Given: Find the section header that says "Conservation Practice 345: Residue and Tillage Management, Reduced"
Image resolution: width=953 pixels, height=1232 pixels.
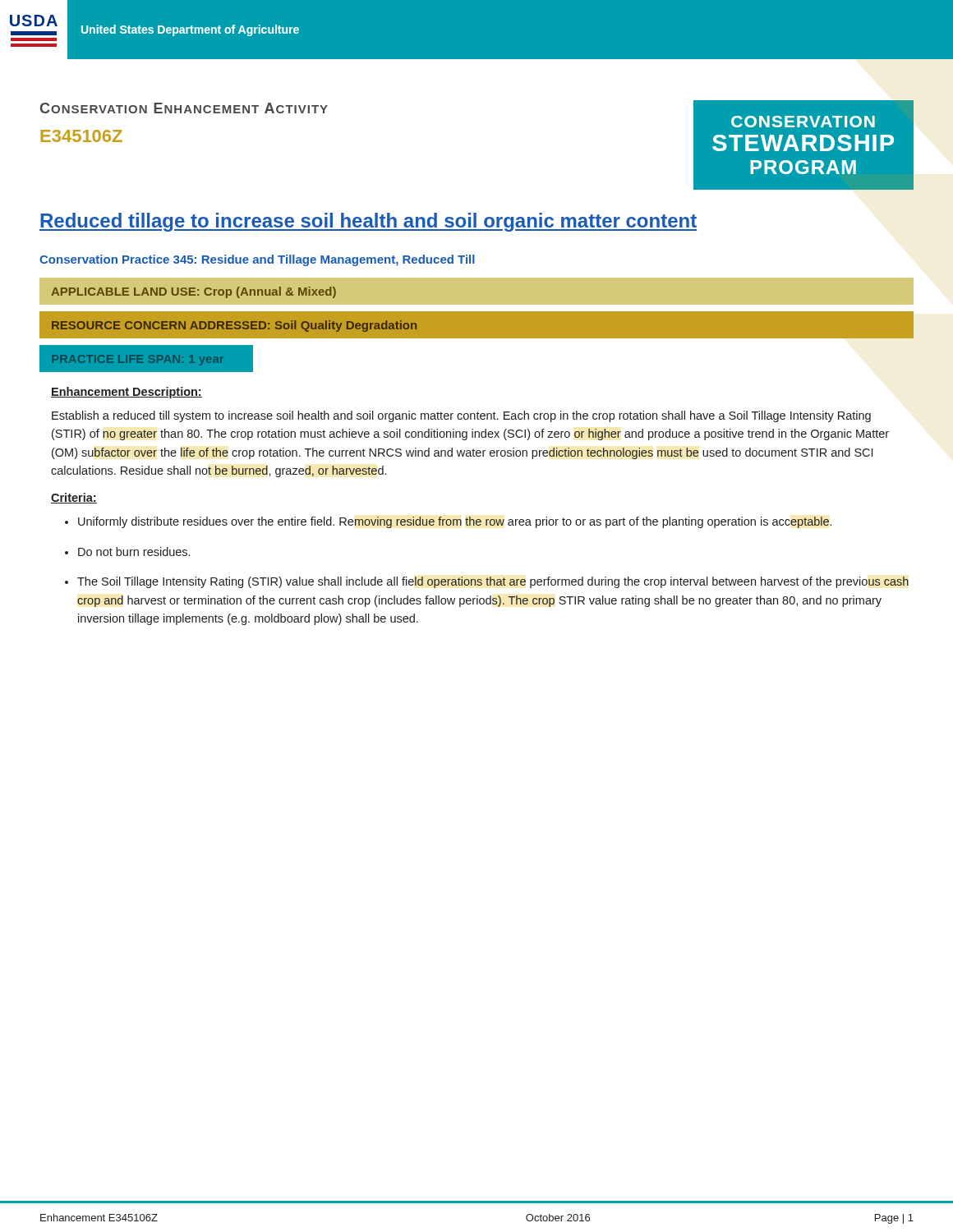Looking at the screenshot, I should pyautogui.click(x=257, y=259).
